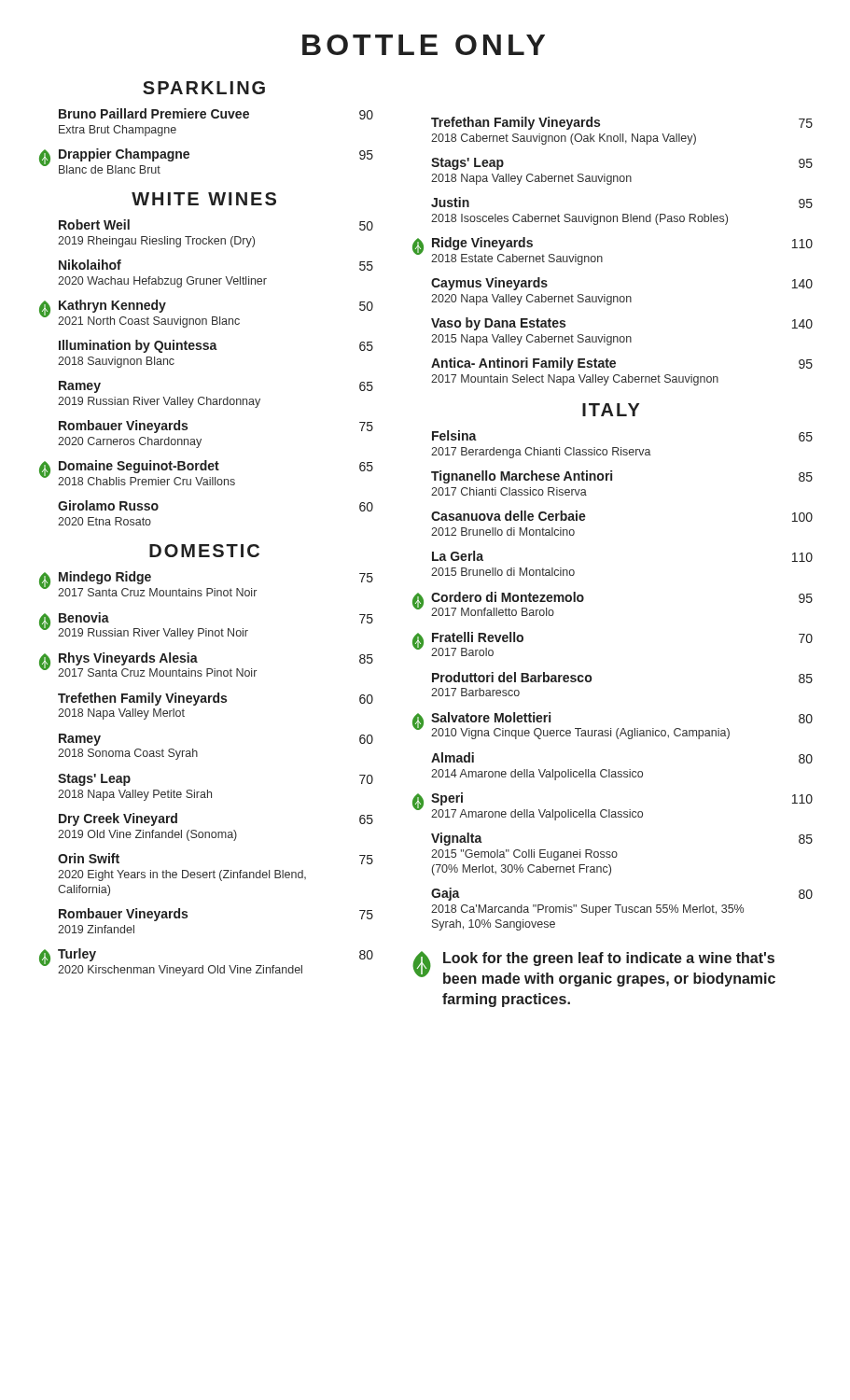Where is the passage that starts "Look for the green leaf to indicate a"?
850x1400 pixels.
[x=612, y=979]
